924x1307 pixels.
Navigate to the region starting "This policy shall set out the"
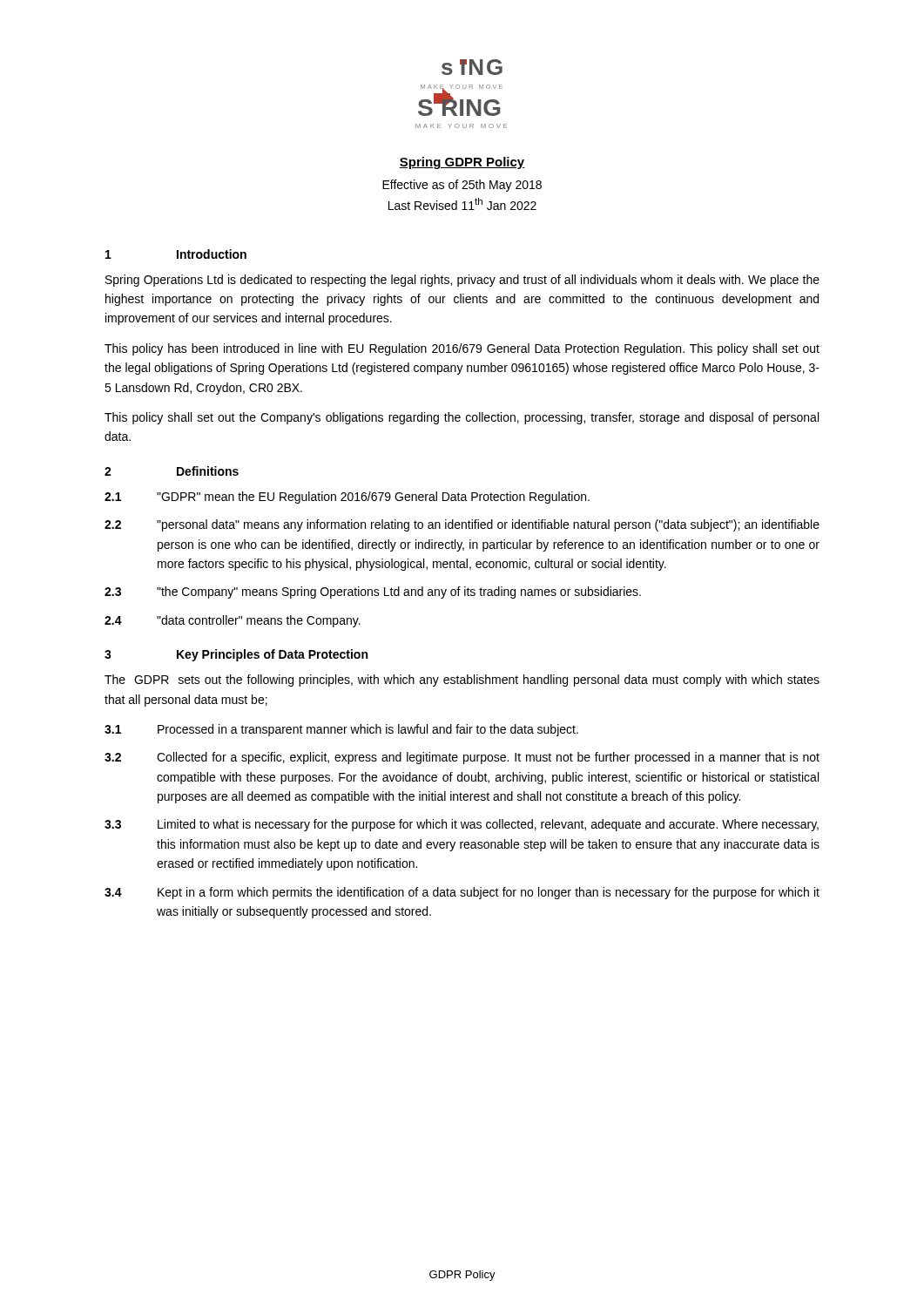pyautogui.click(x=462, y=427)
